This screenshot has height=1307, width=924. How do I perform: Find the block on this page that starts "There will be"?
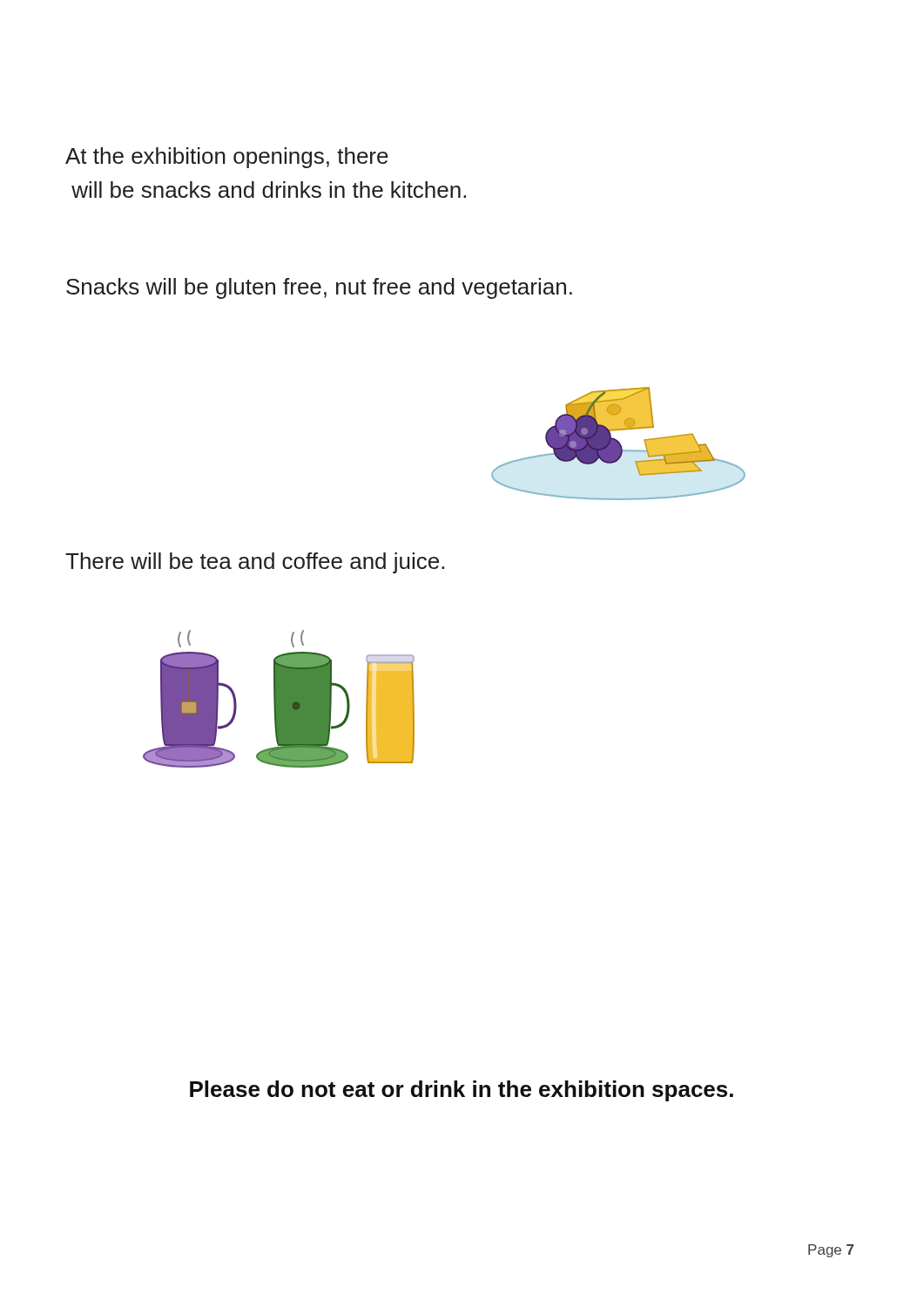click(256, 561)
